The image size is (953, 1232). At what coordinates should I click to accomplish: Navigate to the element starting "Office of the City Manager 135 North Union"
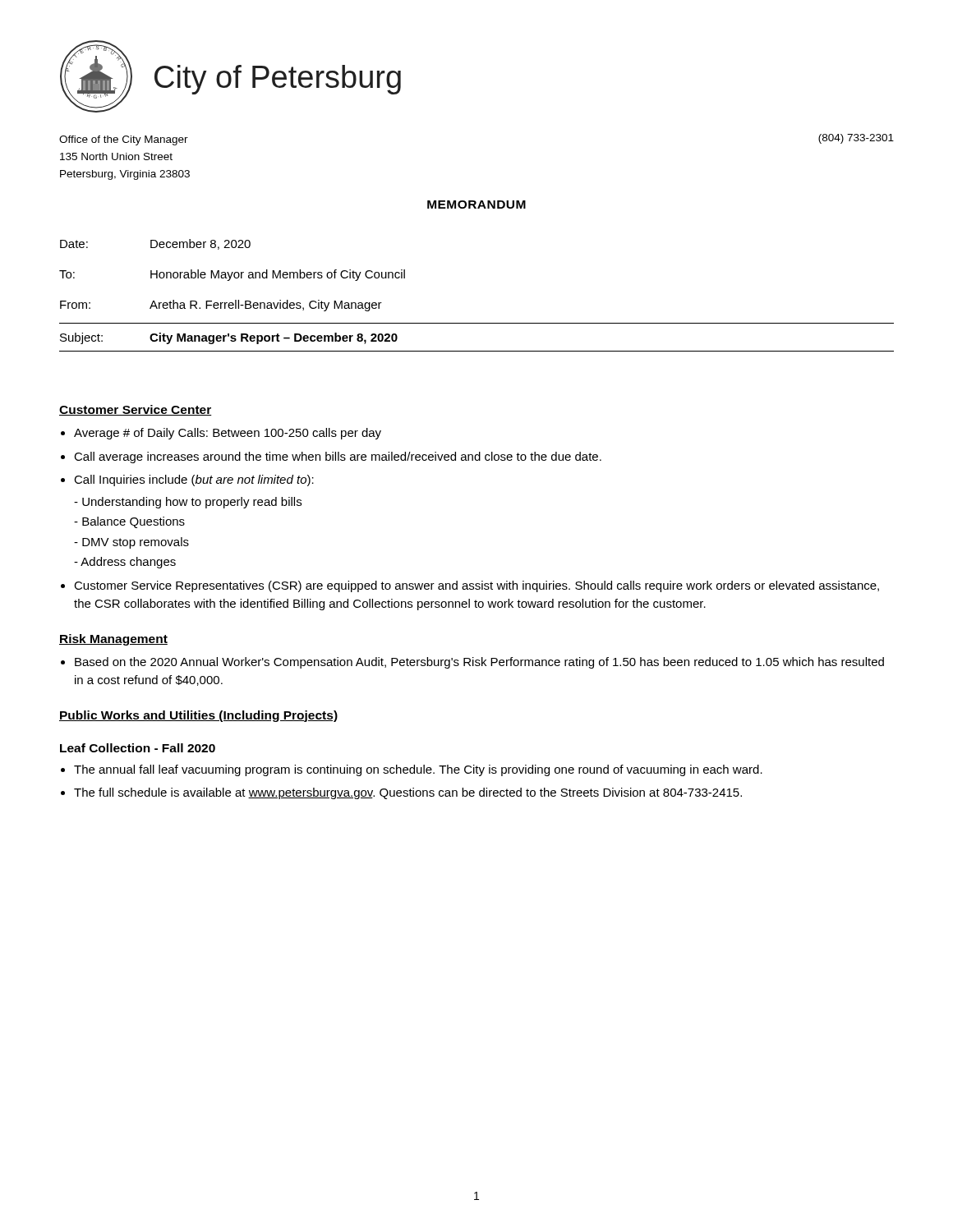(x=125, y=156)
